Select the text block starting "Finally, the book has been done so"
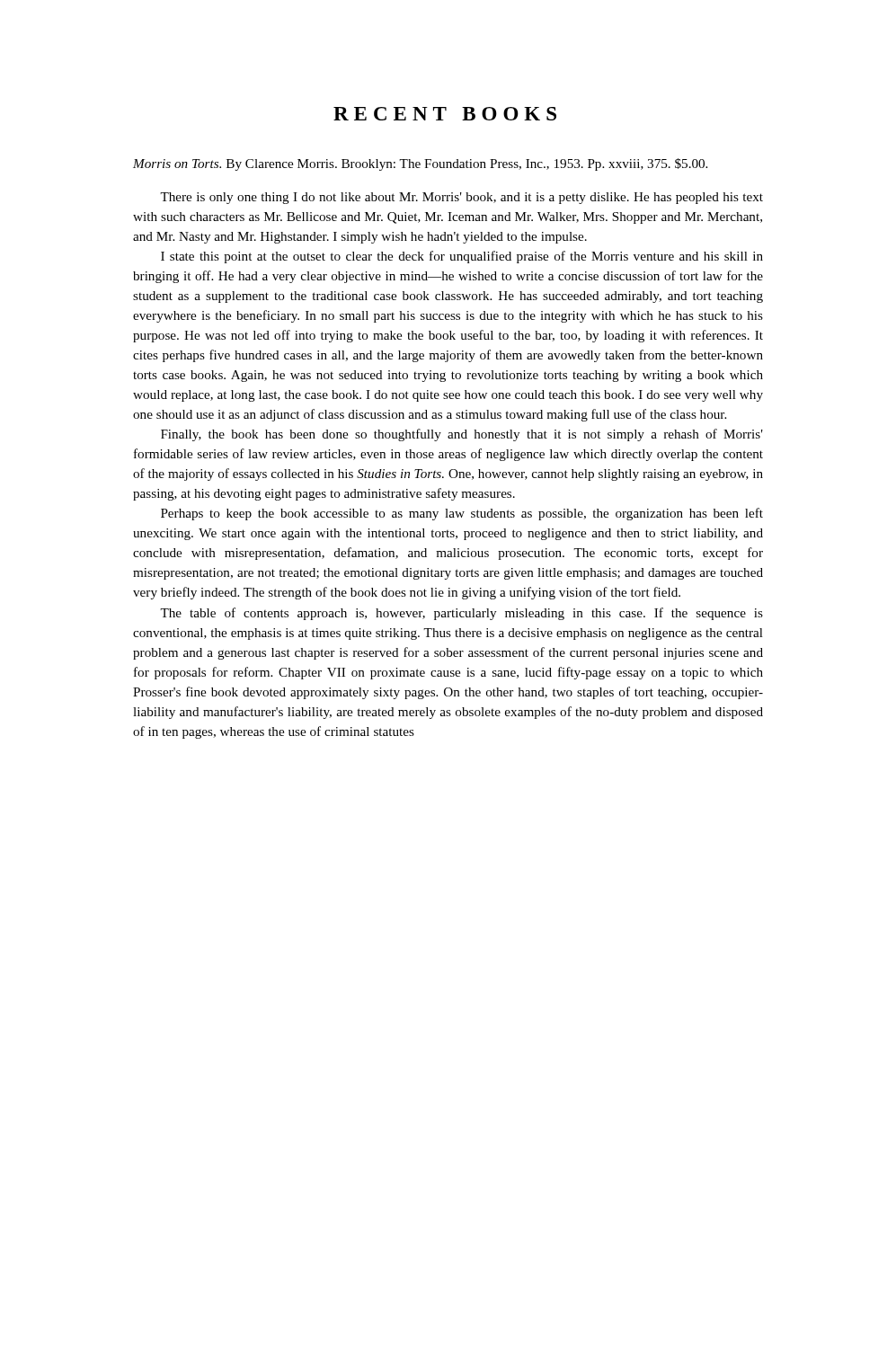This screenshot has height=1348, width=896. click(x=448, y=463)
